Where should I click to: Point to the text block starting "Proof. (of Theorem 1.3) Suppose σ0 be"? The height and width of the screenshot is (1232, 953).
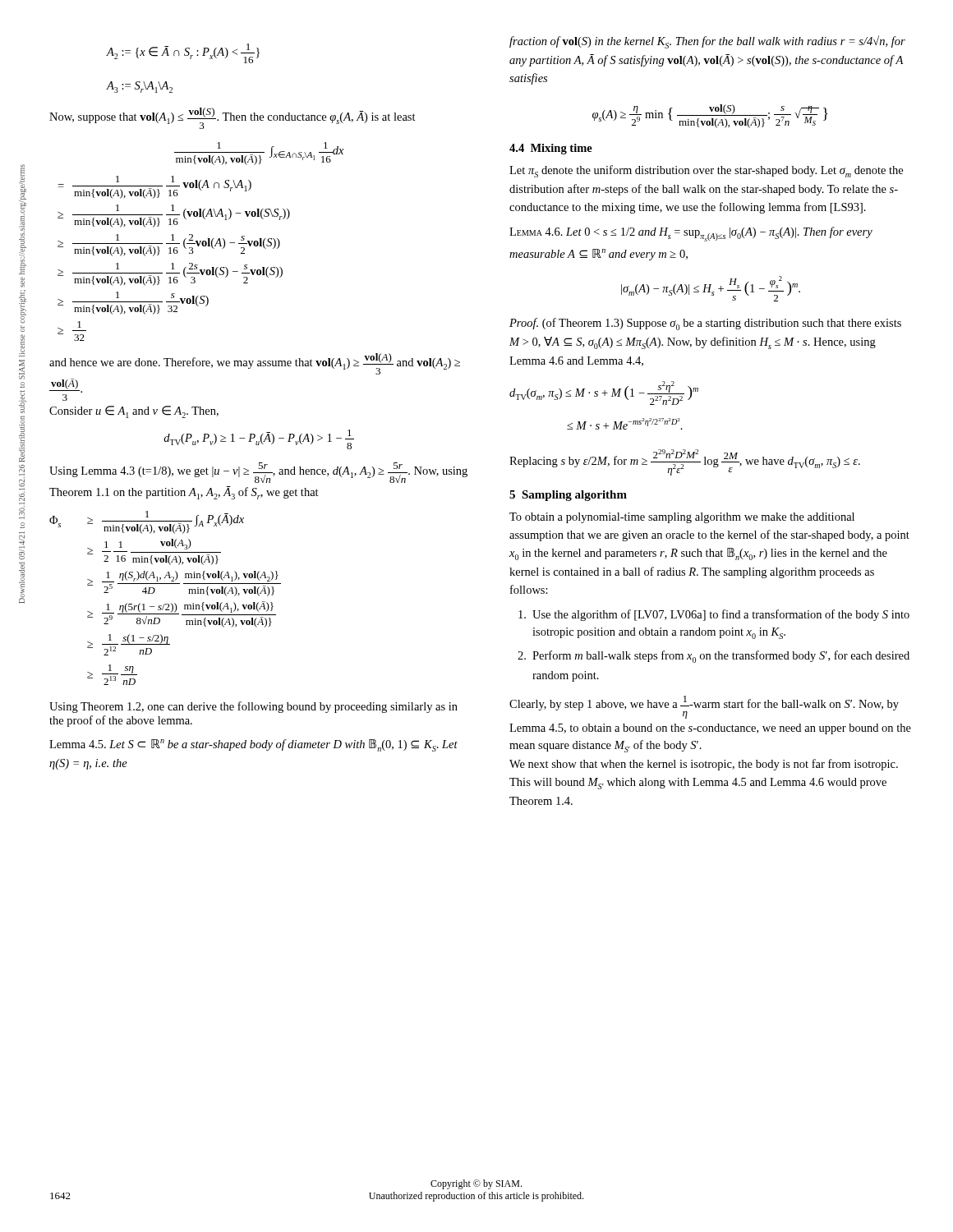pyautogui.click(x=711, y=342)
